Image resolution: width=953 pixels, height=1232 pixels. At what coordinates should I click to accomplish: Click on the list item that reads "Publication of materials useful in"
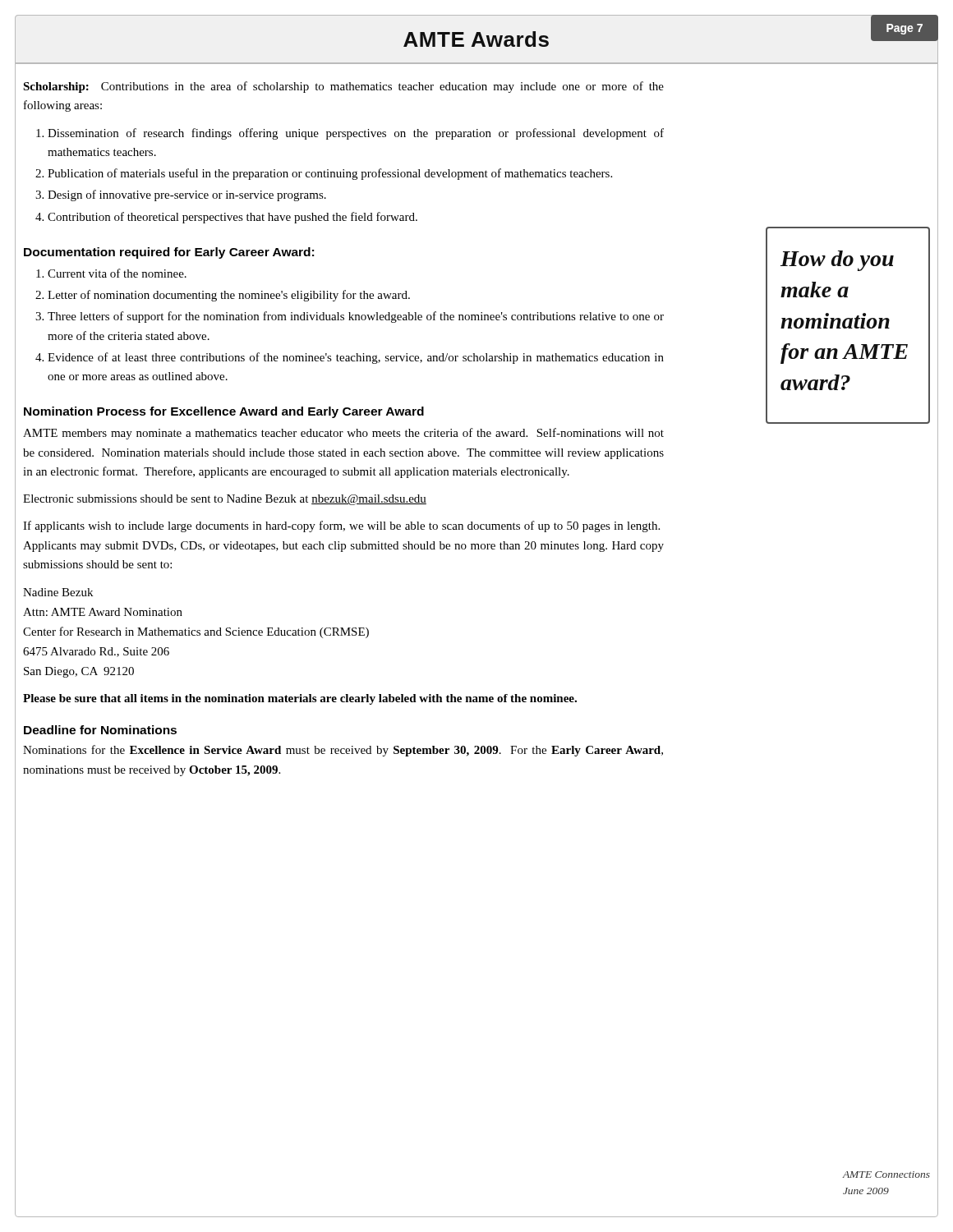[x=330, y=173]
